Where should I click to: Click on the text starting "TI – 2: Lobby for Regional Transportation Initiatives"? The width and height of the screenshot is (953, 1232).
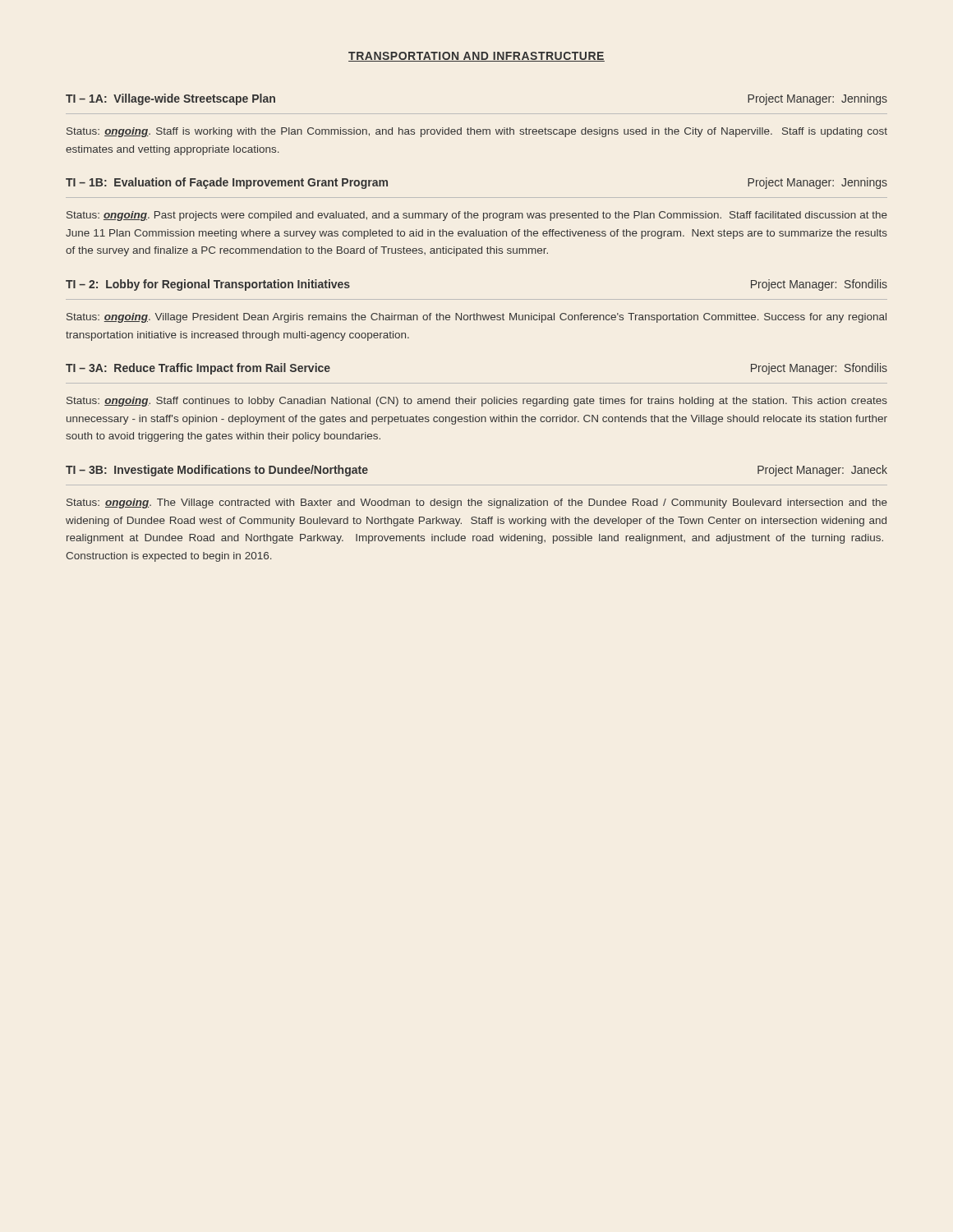click(x=208, y=285)
